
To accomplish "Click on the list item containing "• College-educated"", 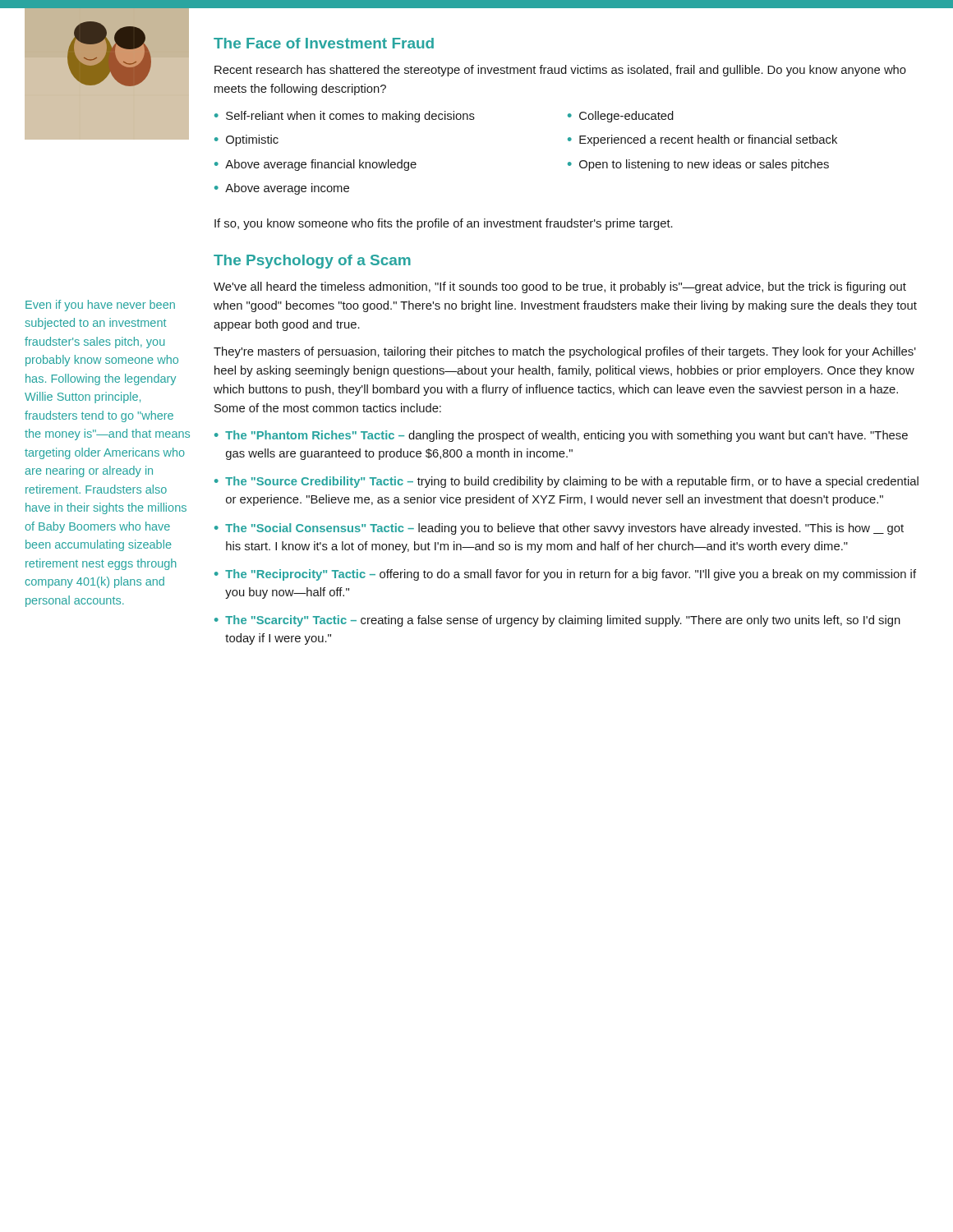I will [x=620, y=116].
